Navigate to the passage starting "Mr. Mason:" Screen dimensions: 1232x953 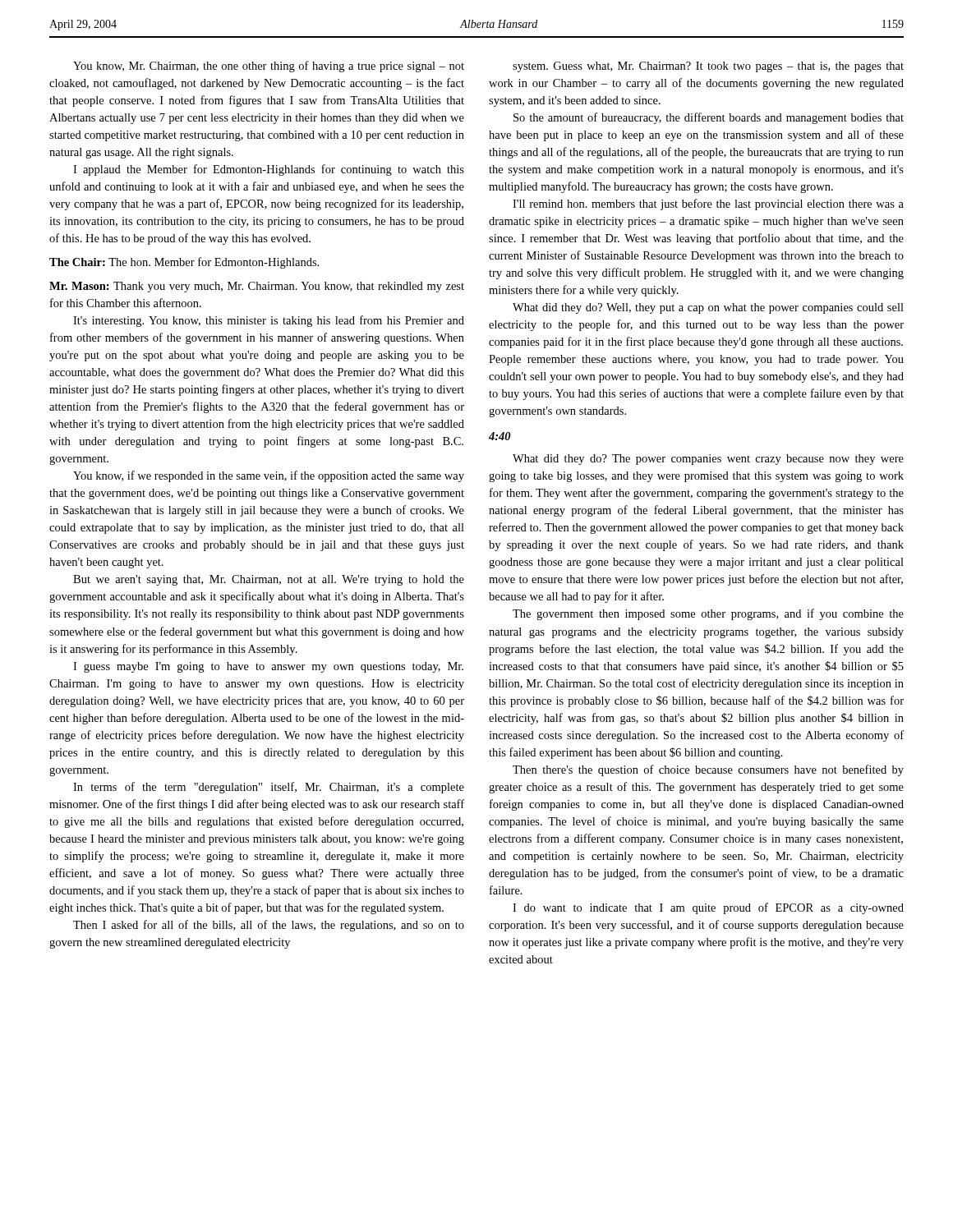(80, 286)
